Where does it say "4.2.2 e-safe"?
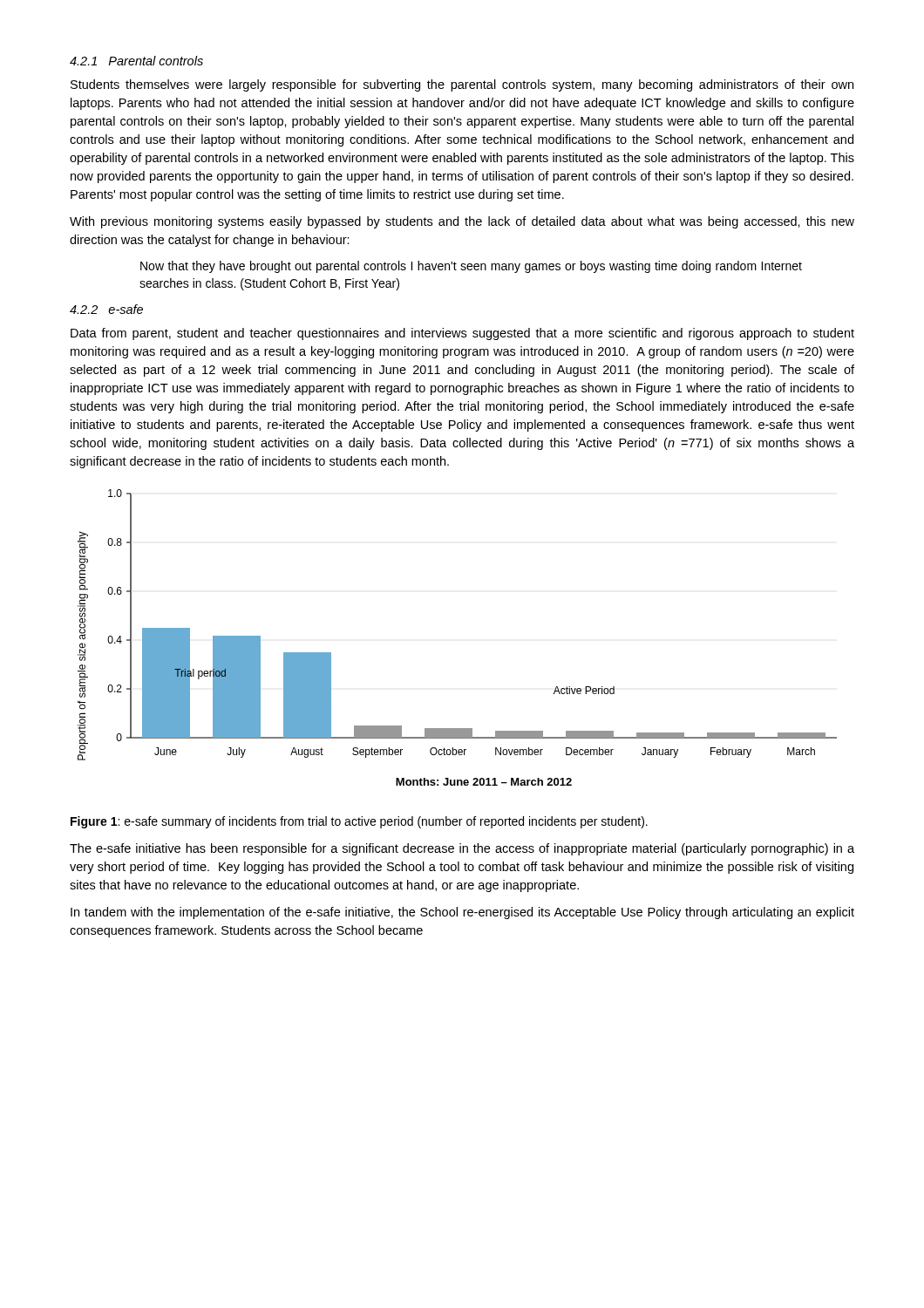 [107, 310]
